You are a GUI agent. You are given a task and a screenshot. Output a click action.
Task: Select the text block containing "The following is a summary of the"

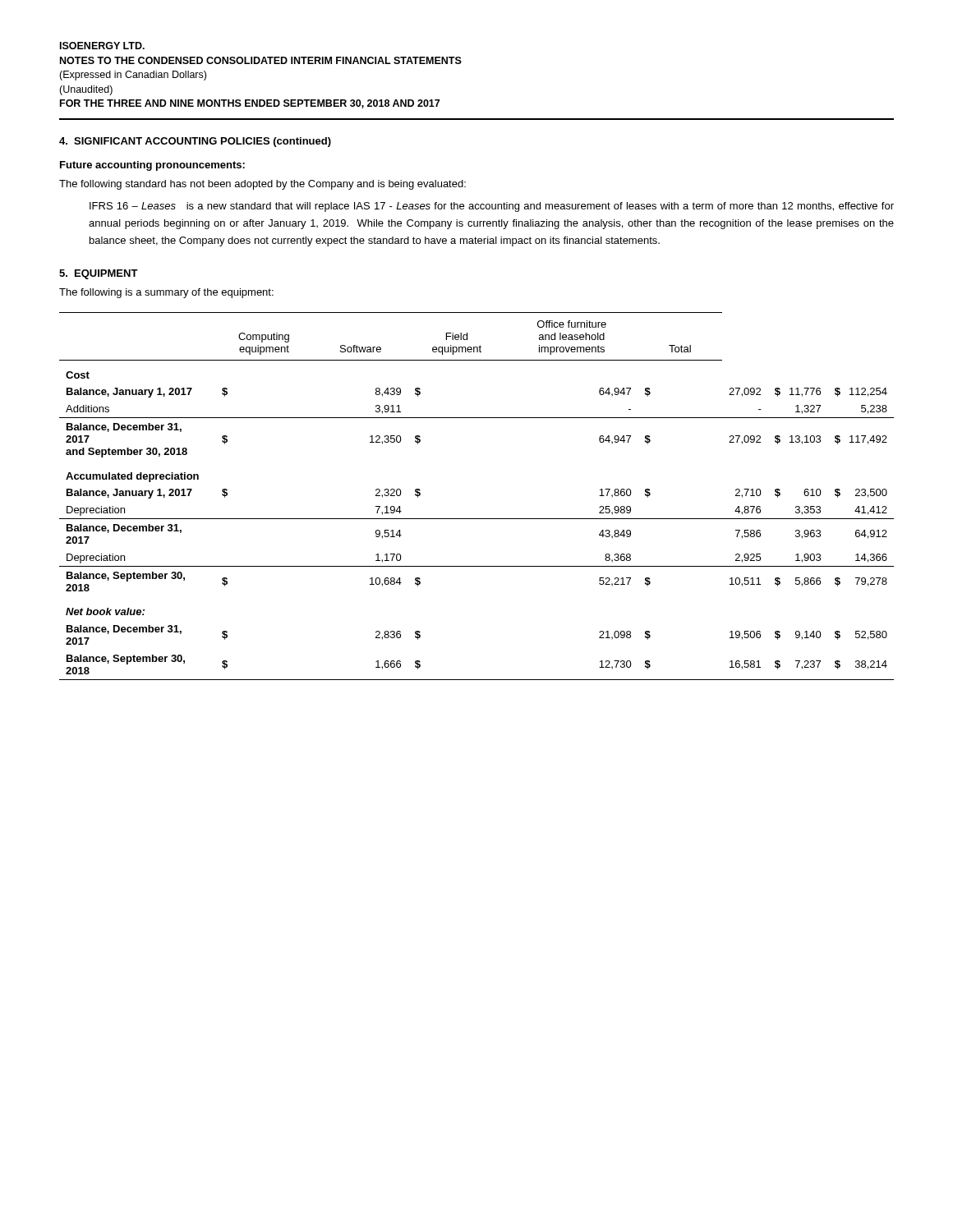click(x=167, y=292)
